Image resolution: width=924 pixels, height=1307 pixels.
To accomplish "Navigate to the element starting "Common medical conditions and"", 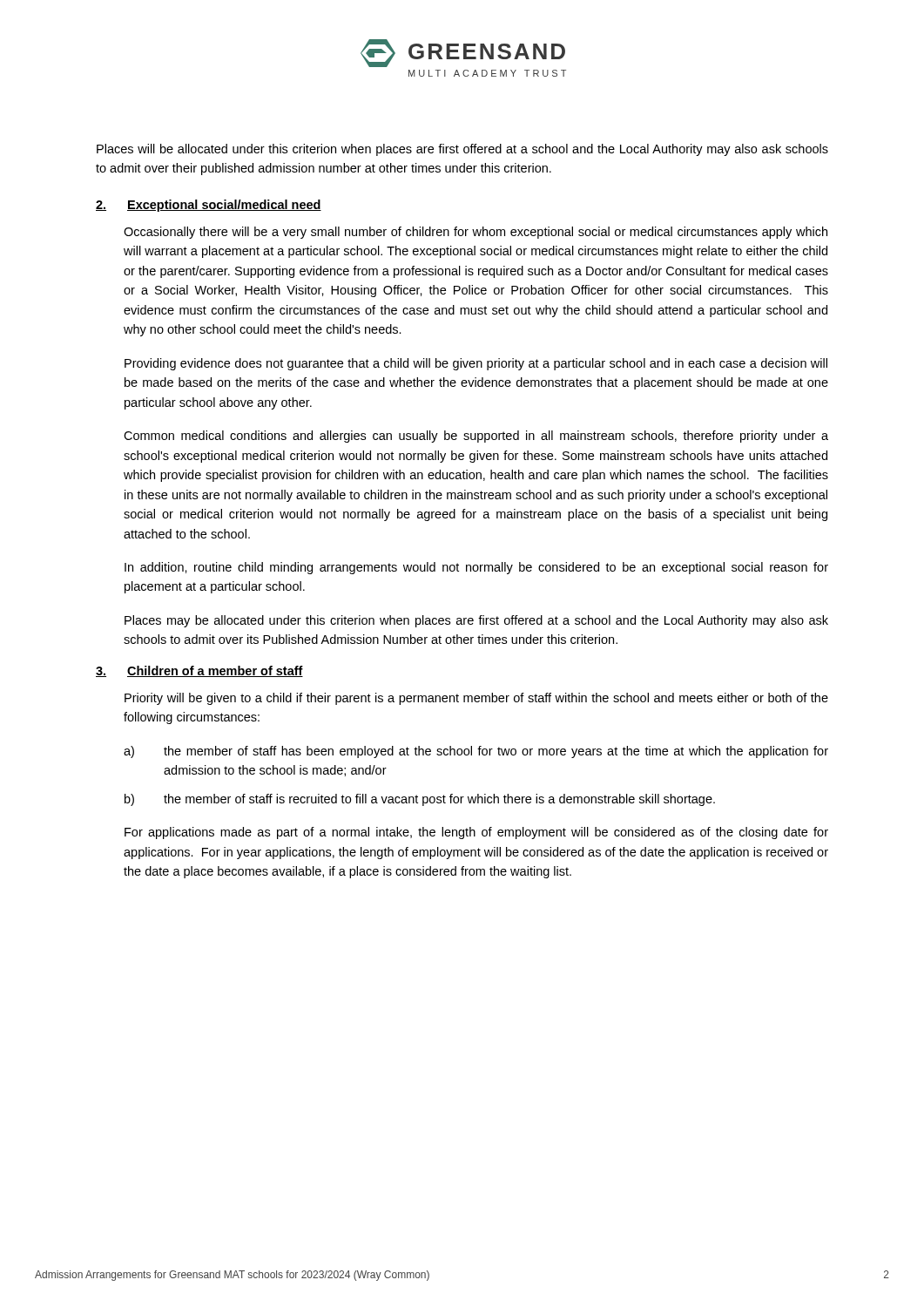I will pos(476,485).
